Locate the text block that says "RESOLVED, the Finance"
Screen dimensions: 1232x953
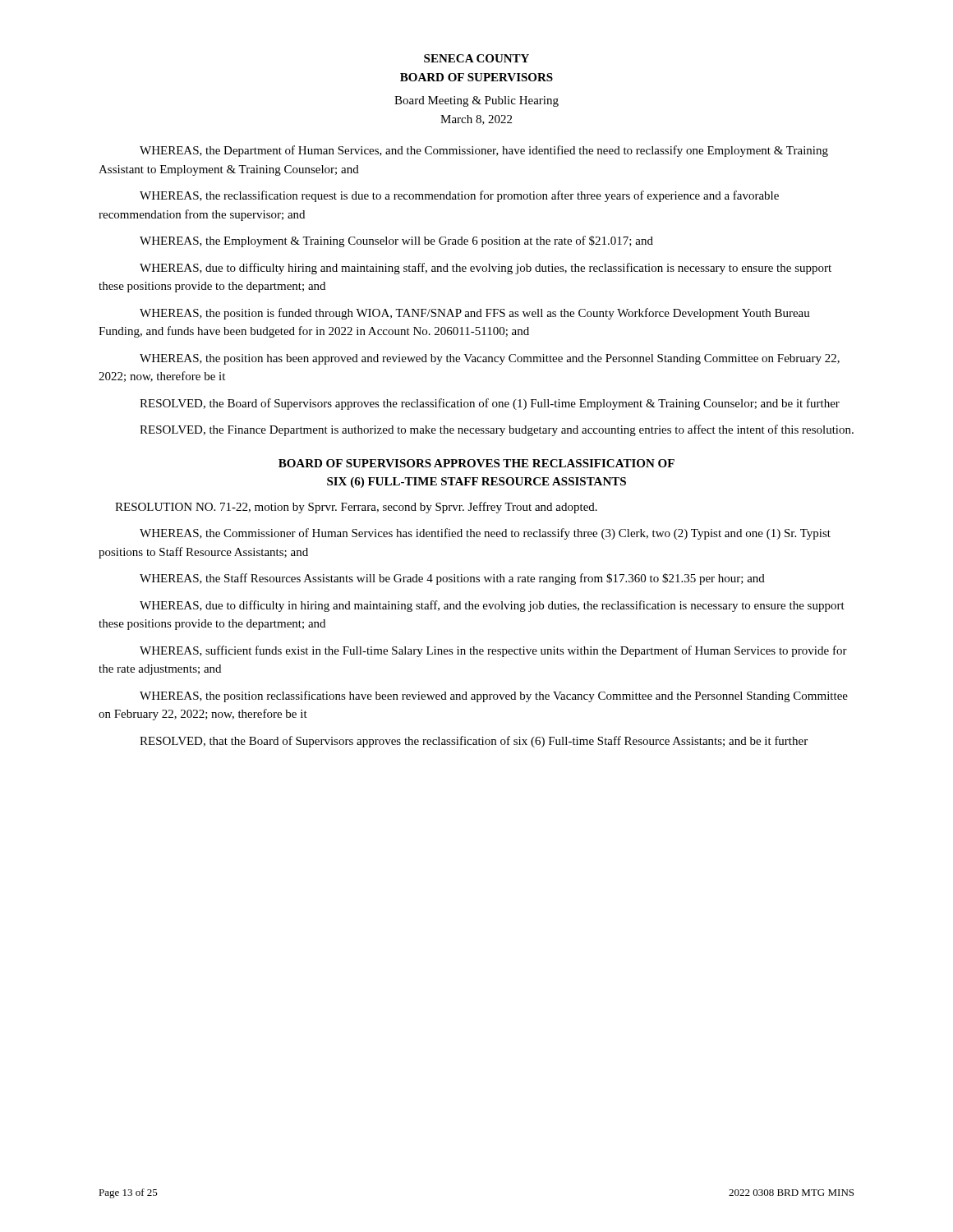tap(497, 430)
